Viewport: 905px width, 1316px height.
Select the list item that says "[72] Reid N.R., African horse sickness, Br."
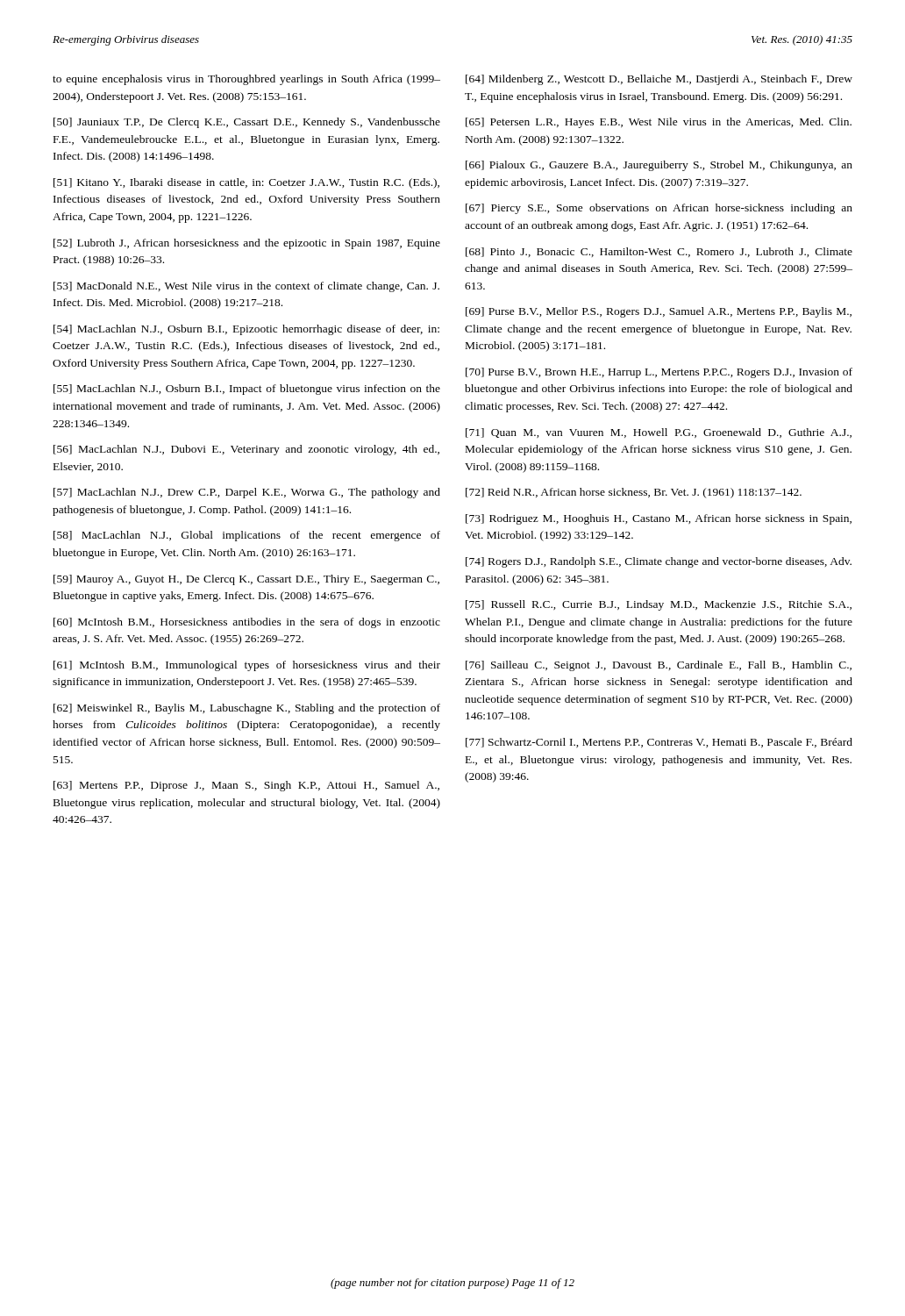coord(634,492)
